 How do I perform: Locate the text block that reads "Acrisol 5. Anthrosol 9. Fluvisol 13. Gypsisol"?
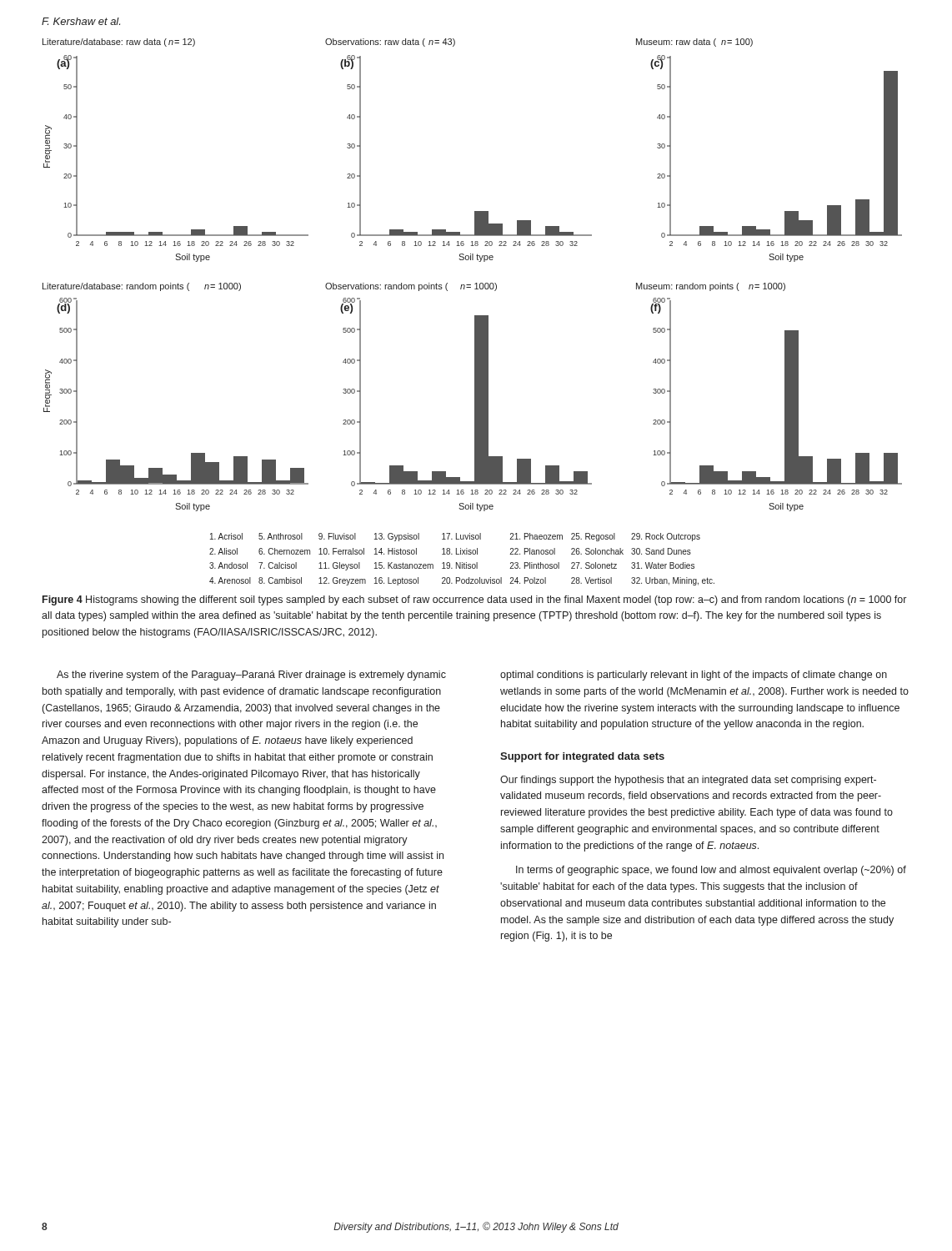(x=465, y=559)
